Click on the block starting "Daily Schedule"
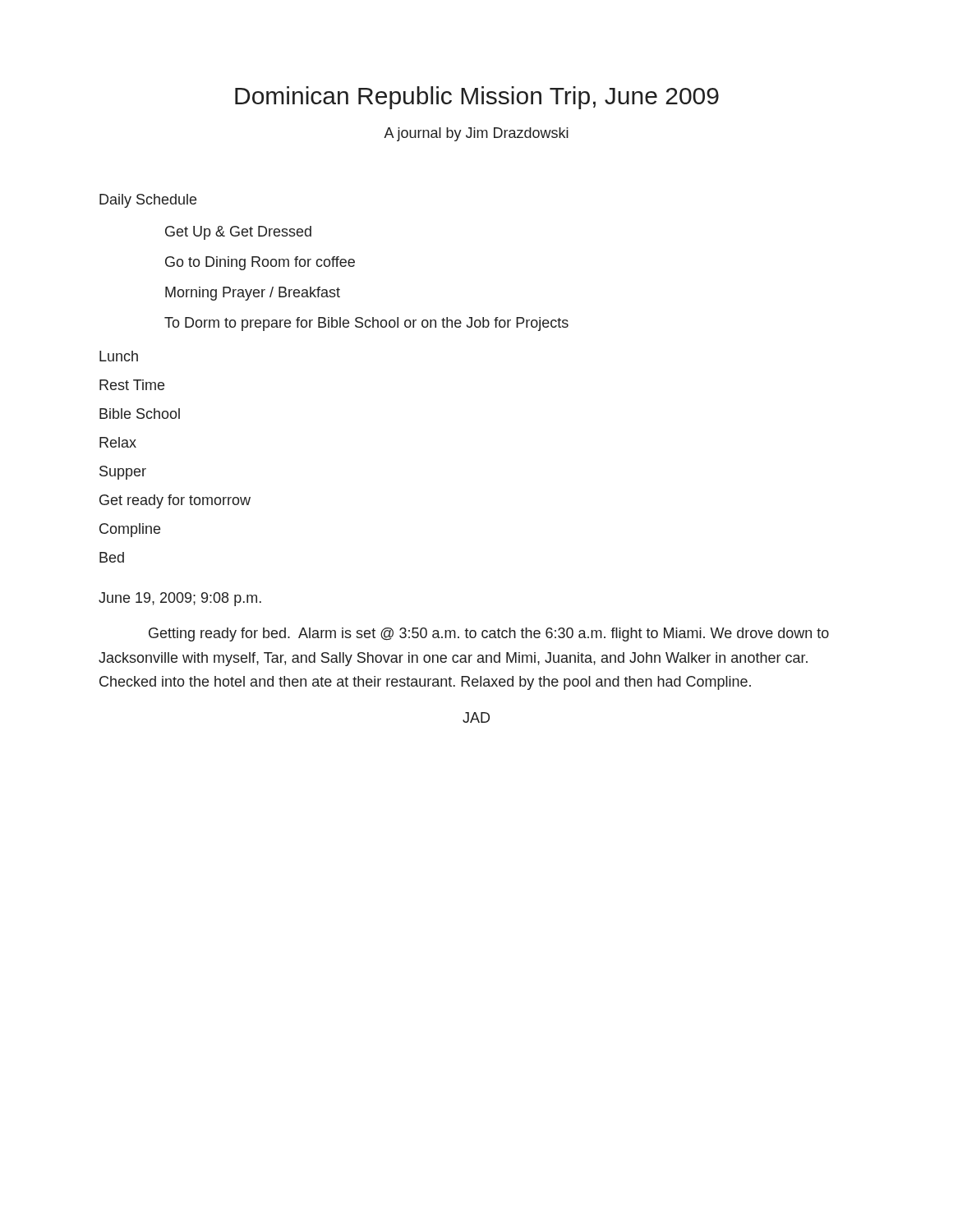The width and height of the screenshot is (953, 1232). tap(148, 200)
